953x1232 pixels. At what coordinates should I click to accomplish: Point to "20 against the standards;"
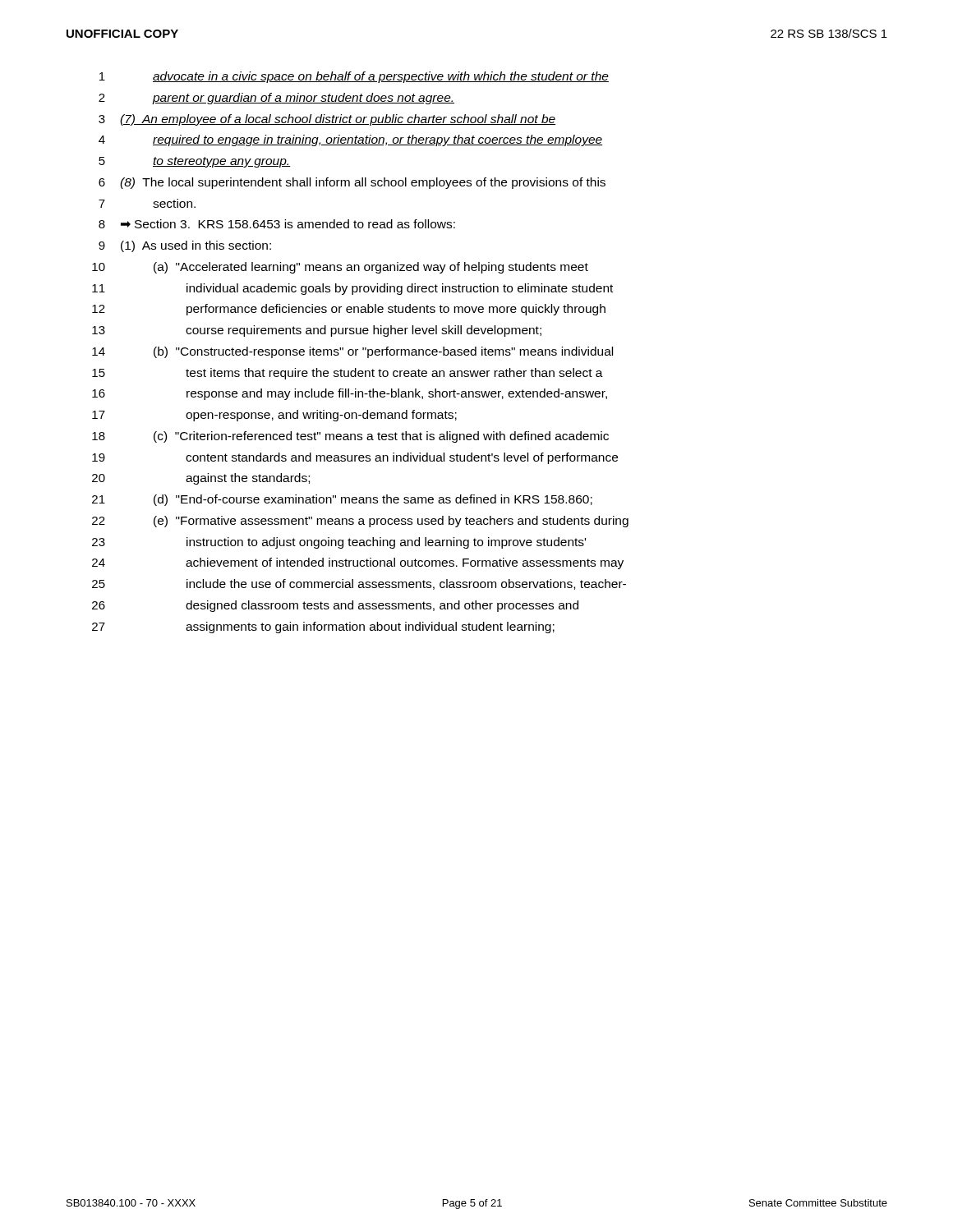pyautogui.click(x=201, y=479)
